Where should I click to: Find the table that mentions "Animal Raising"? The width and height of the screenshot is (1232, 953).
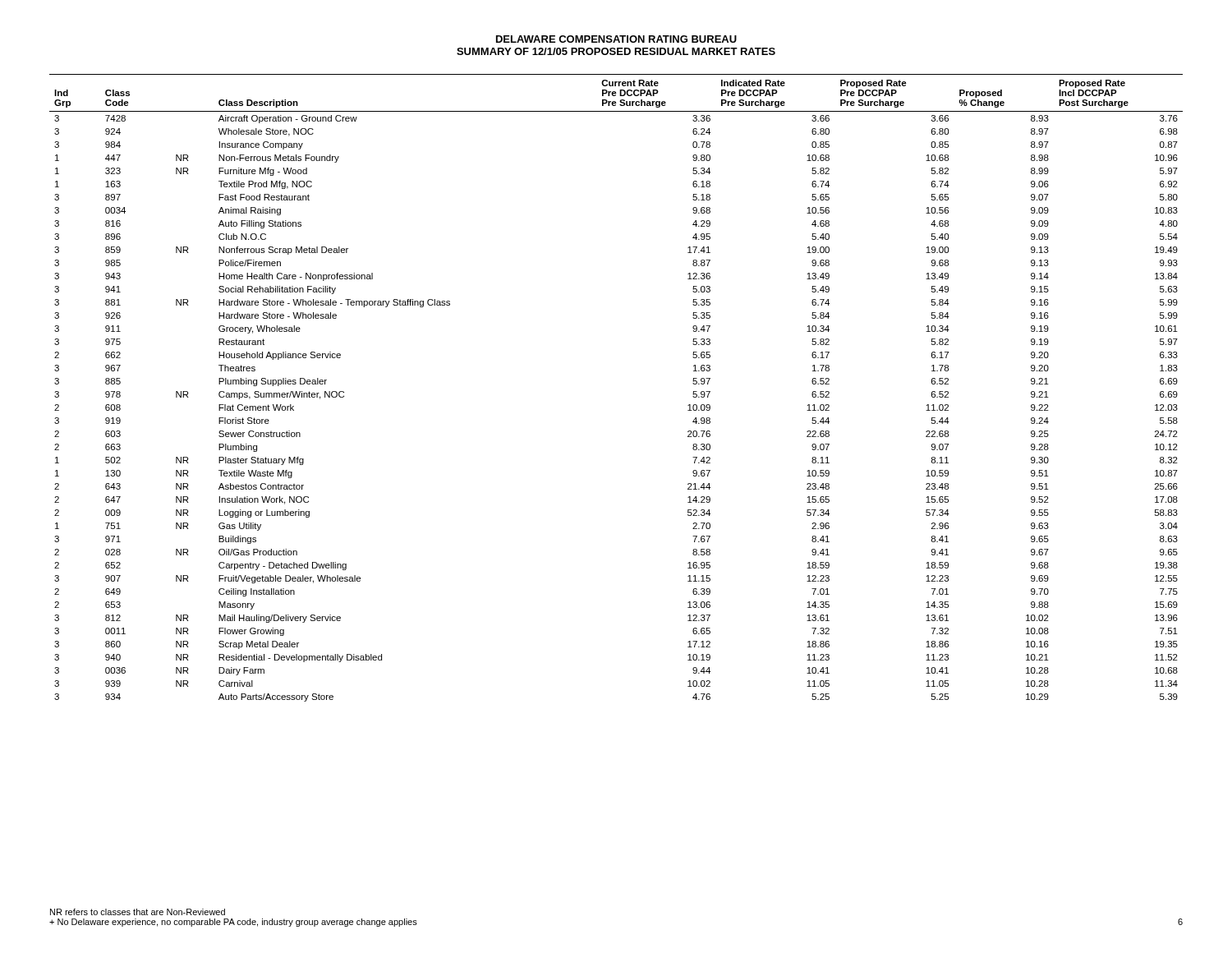click(616, 389)
